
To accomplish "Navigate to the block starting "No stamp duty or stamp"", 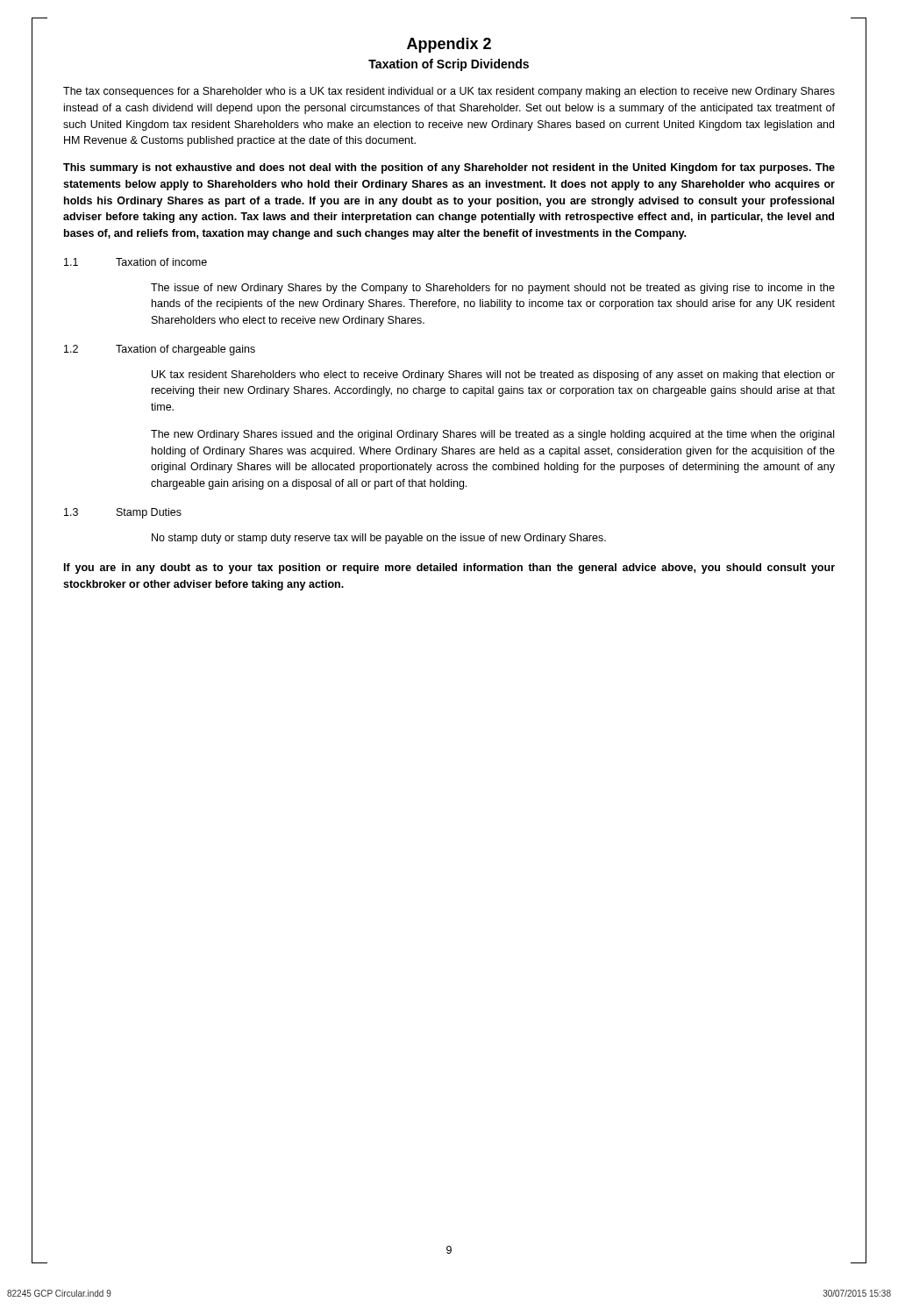I will (379, 537).
